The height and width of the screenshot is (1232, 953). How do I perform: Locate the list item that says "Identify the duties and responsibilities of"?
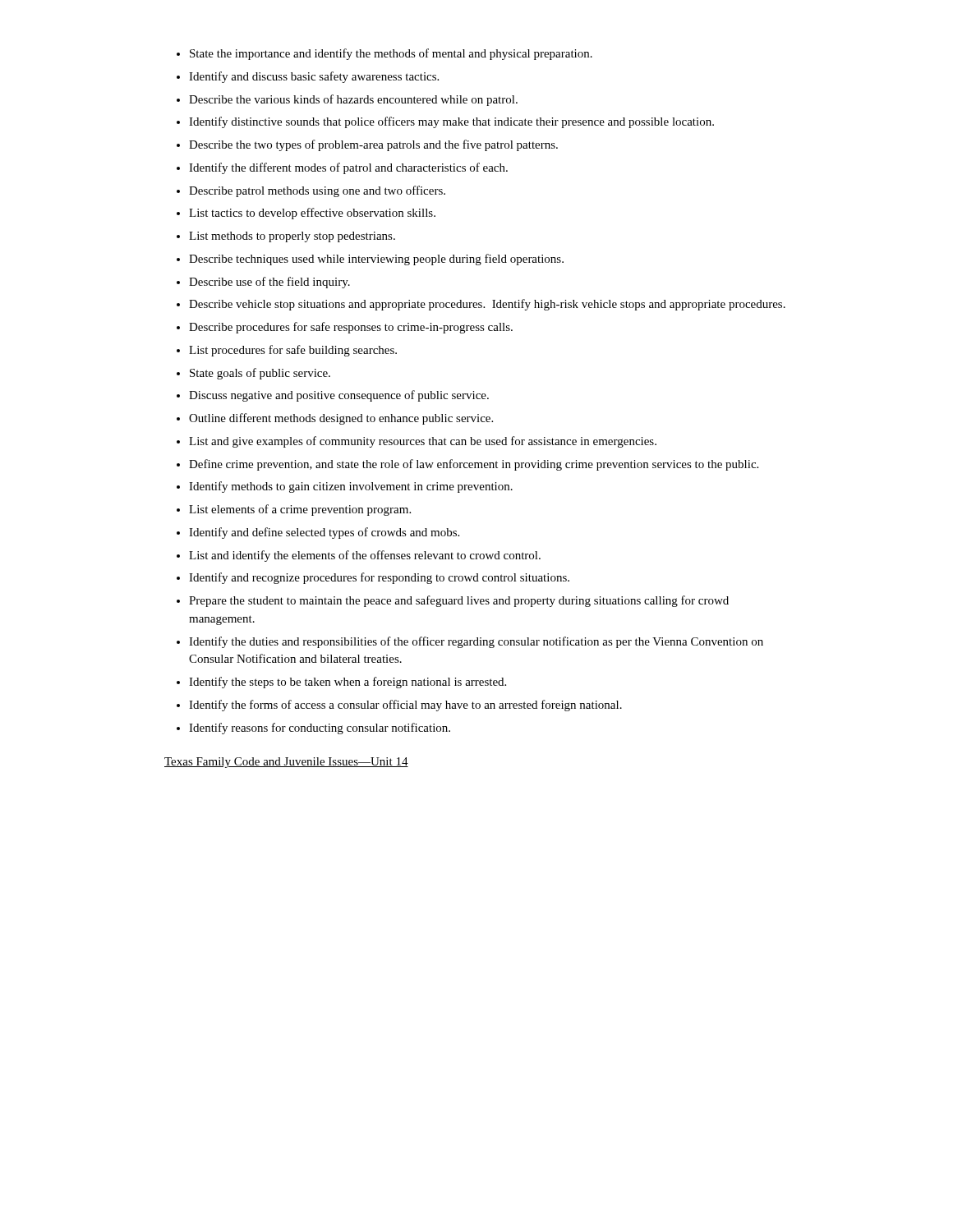[489, 651]
